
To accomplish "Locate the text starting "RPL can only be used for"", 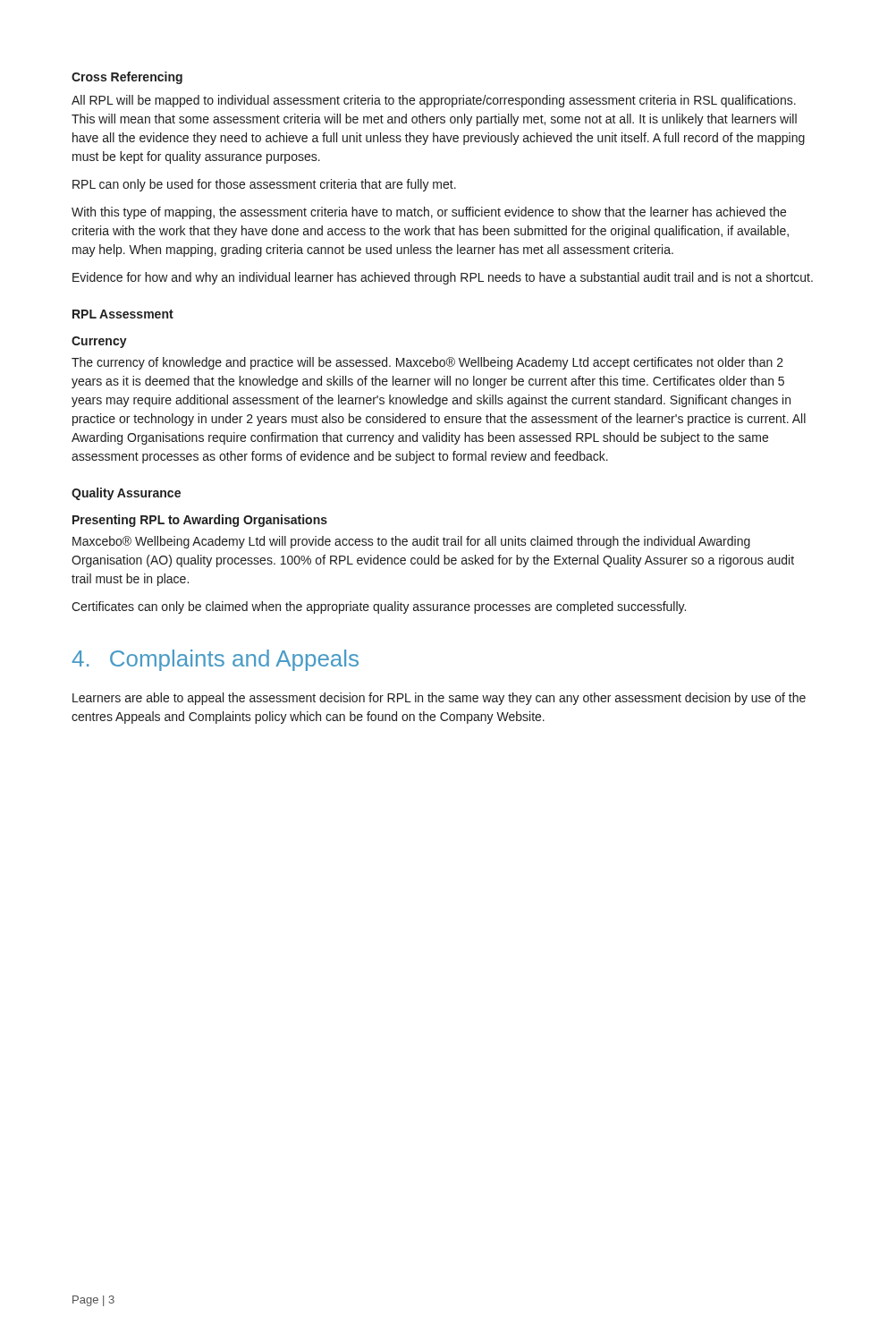I will [x=264, y=184].
